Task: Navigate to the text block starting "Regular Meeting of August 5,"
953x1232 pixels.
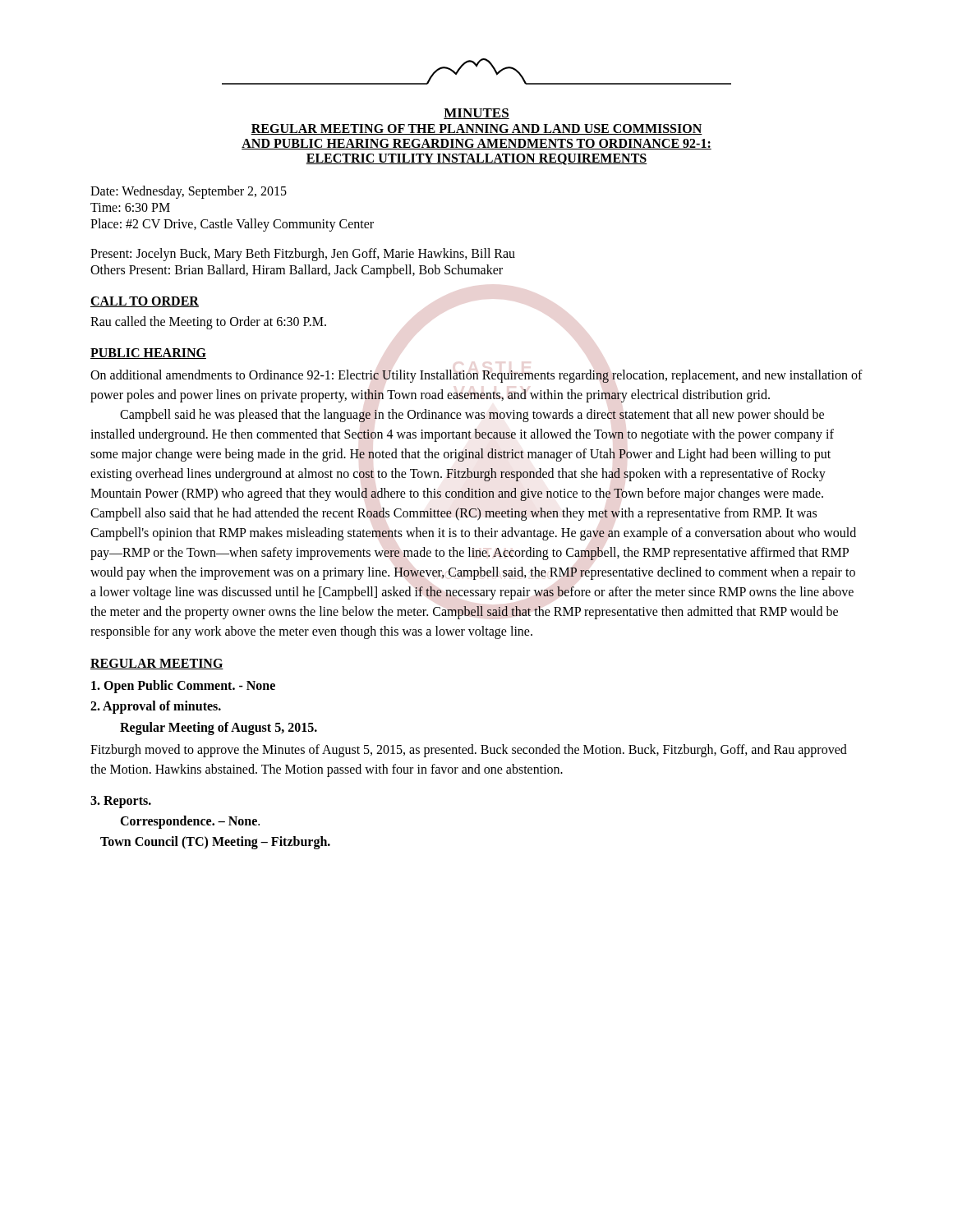Action: (x=219, y=727)
